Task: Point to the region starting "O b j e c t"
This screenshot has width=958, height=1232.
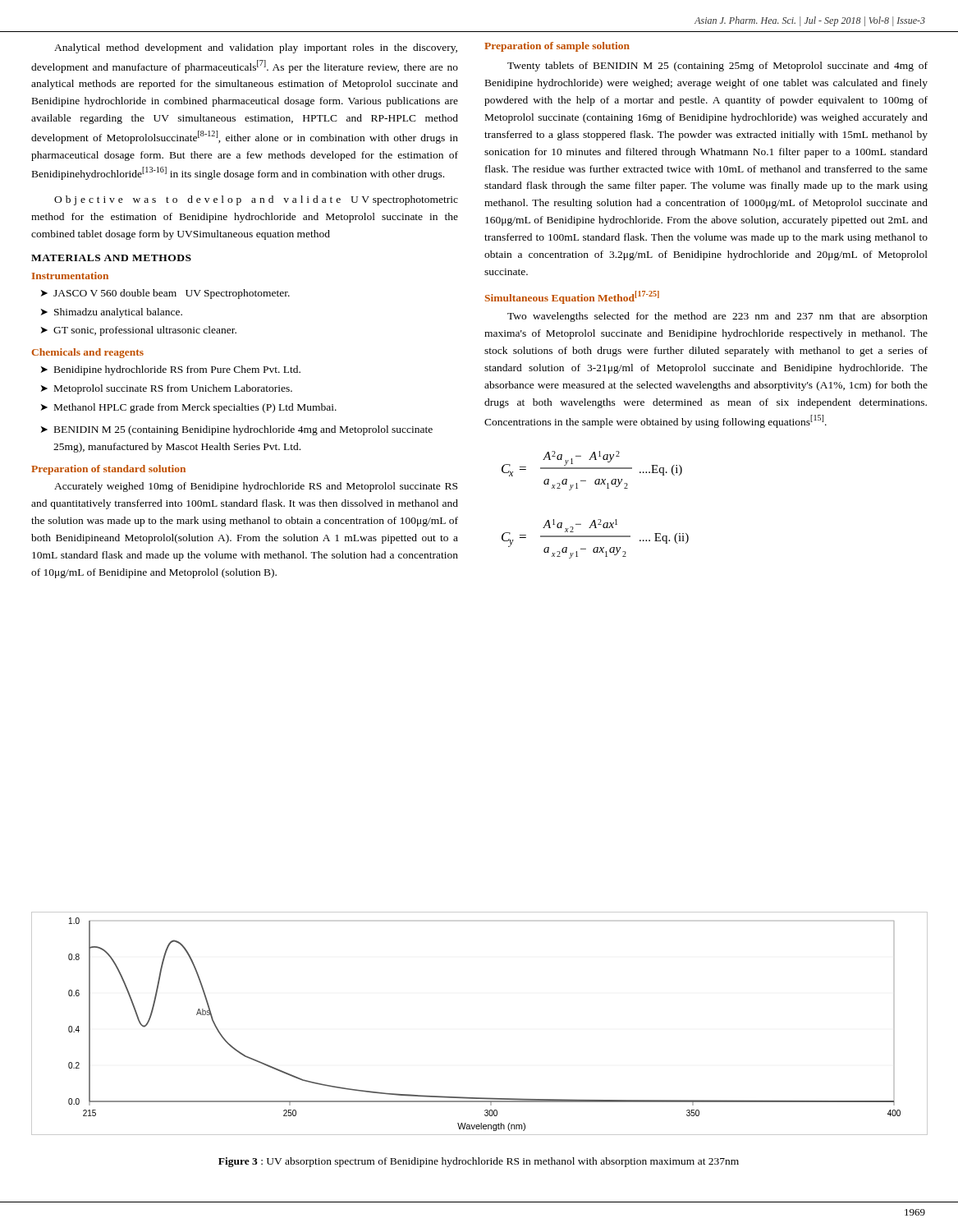Action: (x=245, y=217)
